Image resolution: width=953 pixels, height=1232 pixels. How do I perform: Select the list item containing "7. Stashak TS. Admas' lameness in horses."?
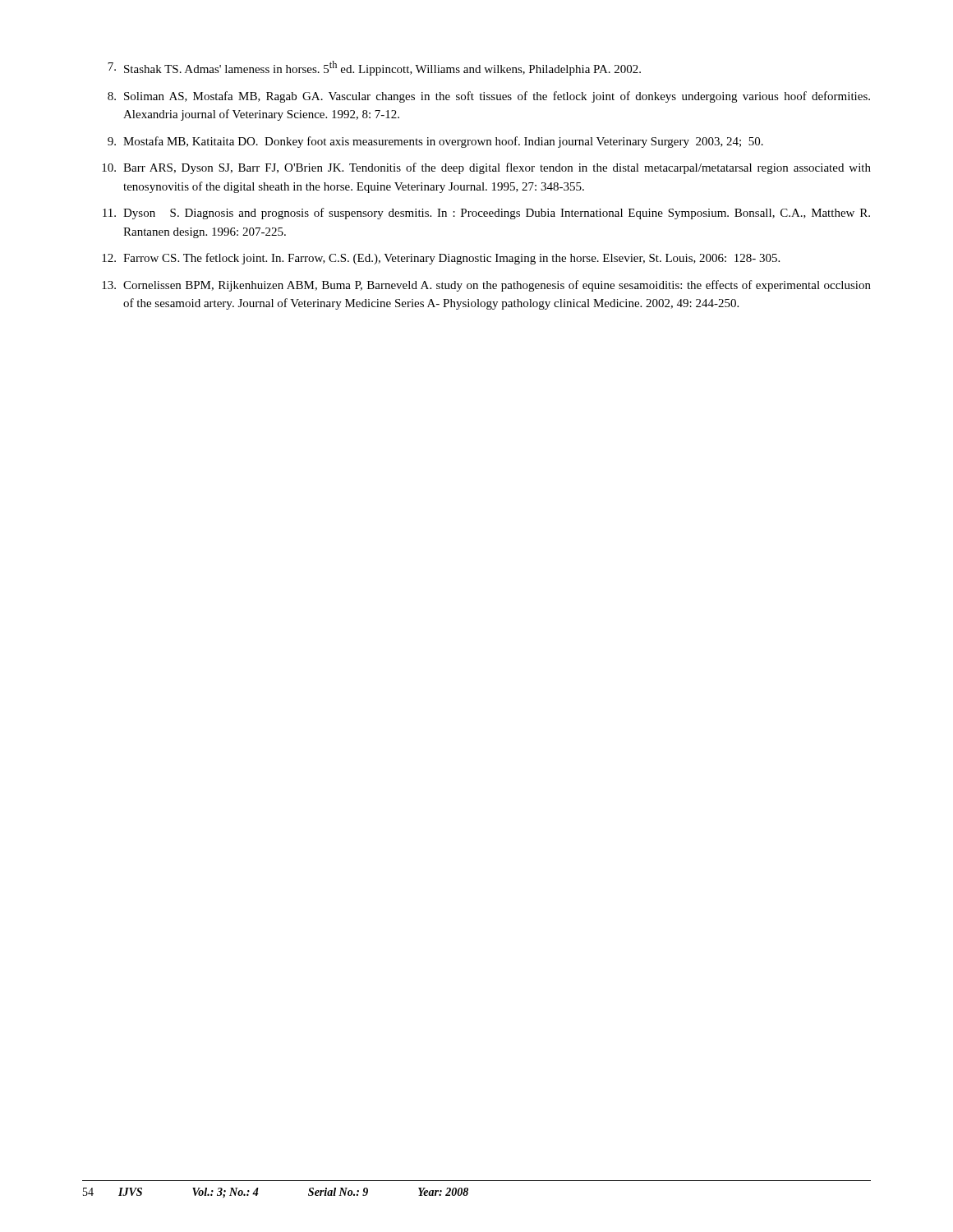[476, 68]
